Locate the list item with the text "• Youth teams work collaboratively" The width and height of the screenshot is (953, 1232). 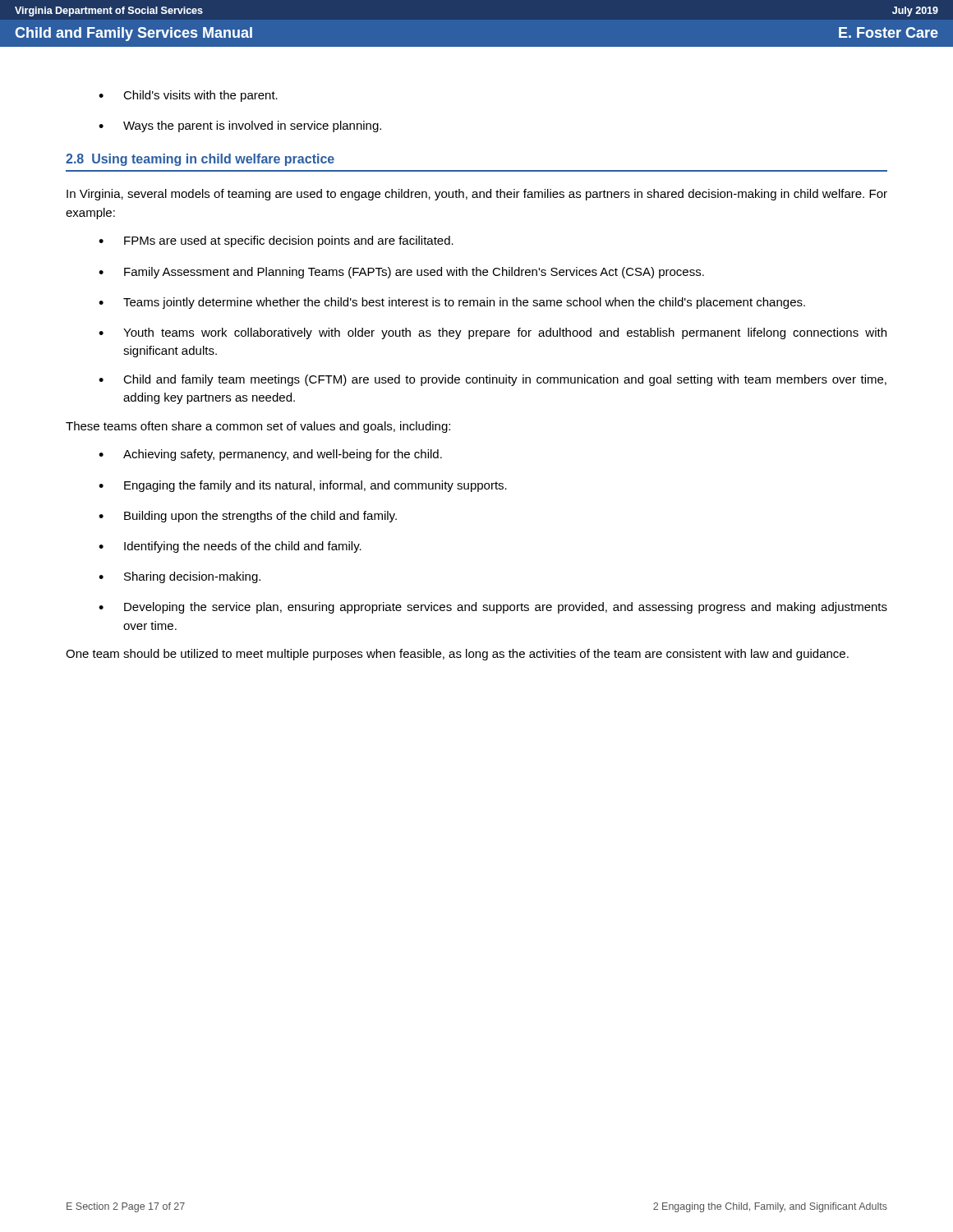pos(493,342)
